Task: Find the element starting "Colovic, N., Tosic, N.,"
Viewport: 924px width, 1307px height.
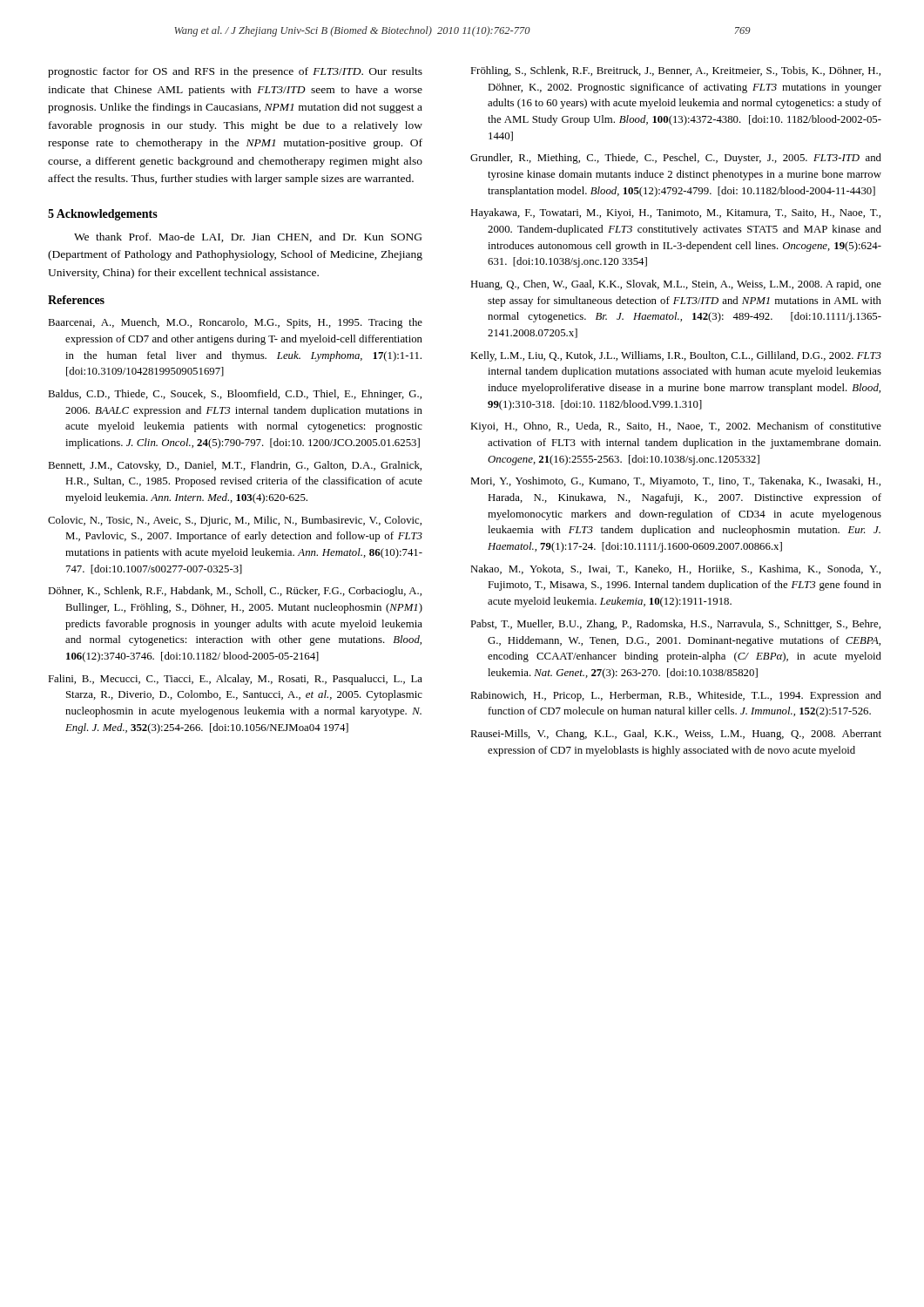Action: coord(235,544)
